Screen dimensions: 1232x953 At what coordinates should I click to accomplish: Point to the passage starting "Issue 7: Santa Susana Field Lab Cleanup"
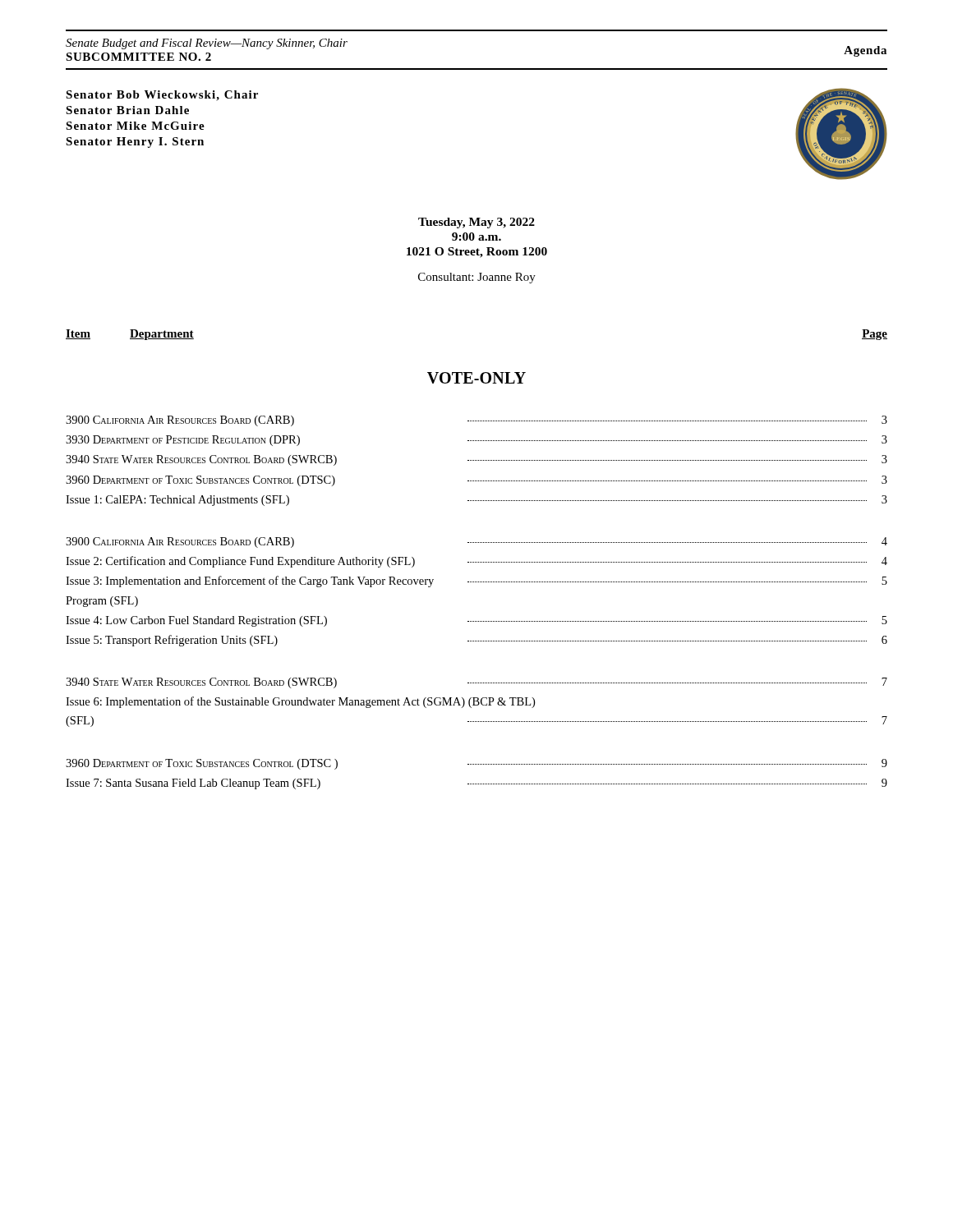click(x=476, y=783)
